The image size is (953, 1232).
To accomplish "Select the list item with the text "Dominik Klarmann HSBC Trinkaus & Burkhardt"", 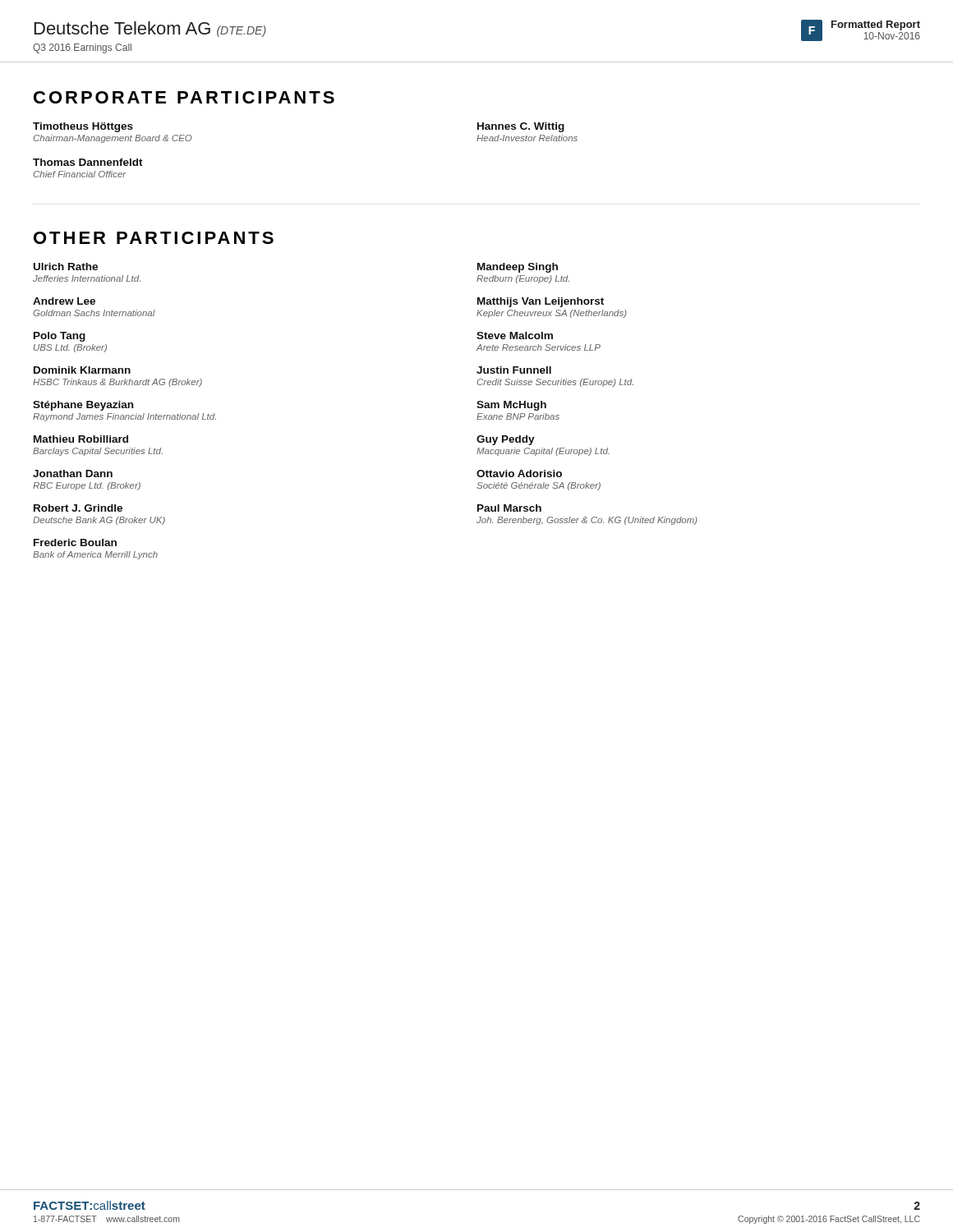I will click(82, 370).
